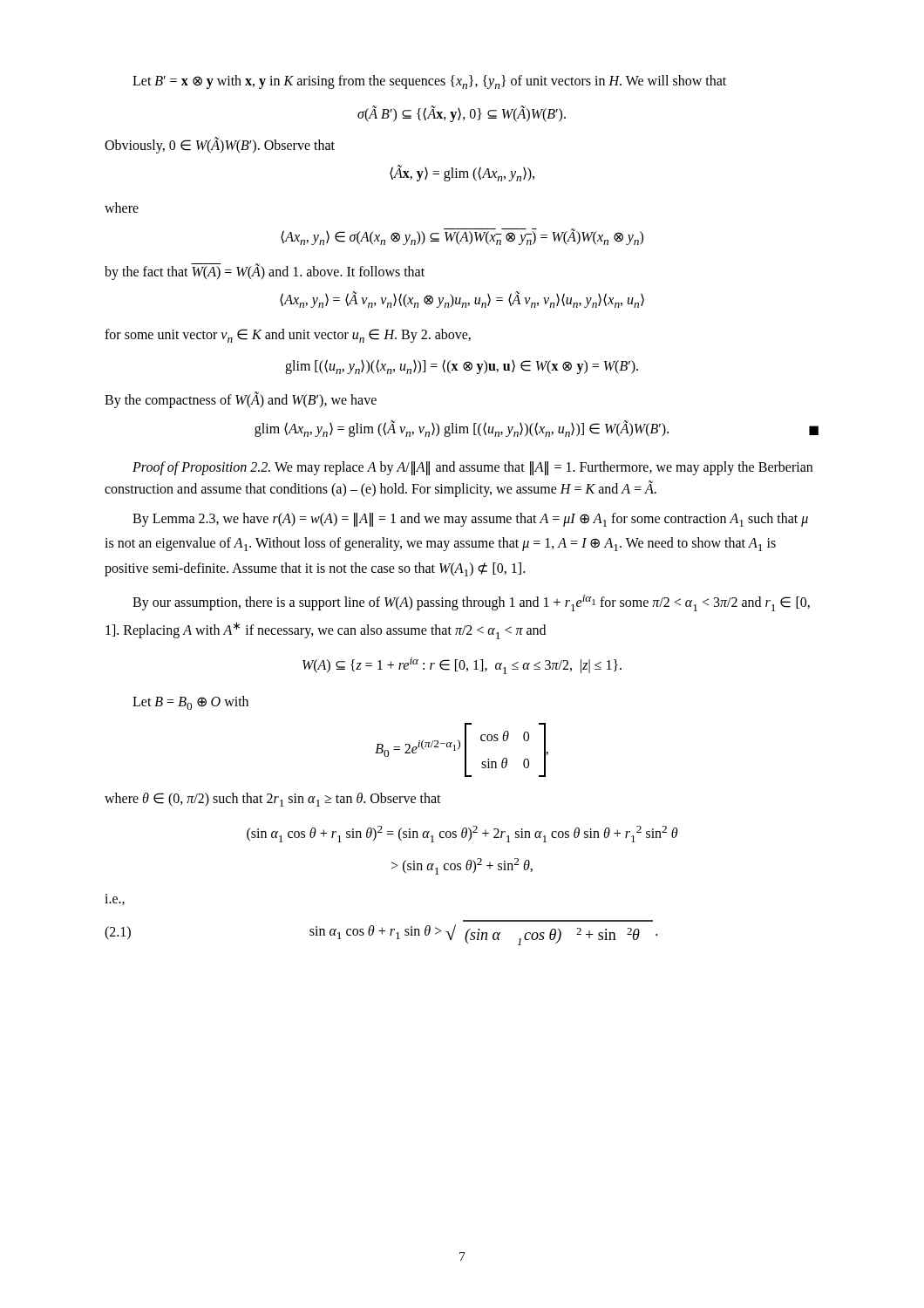Image resolution: width=924 pixels, height=1308 pixels.
Task: Point to the block starting "Let B′ = x ⊗"
Action: click(429, 82)
